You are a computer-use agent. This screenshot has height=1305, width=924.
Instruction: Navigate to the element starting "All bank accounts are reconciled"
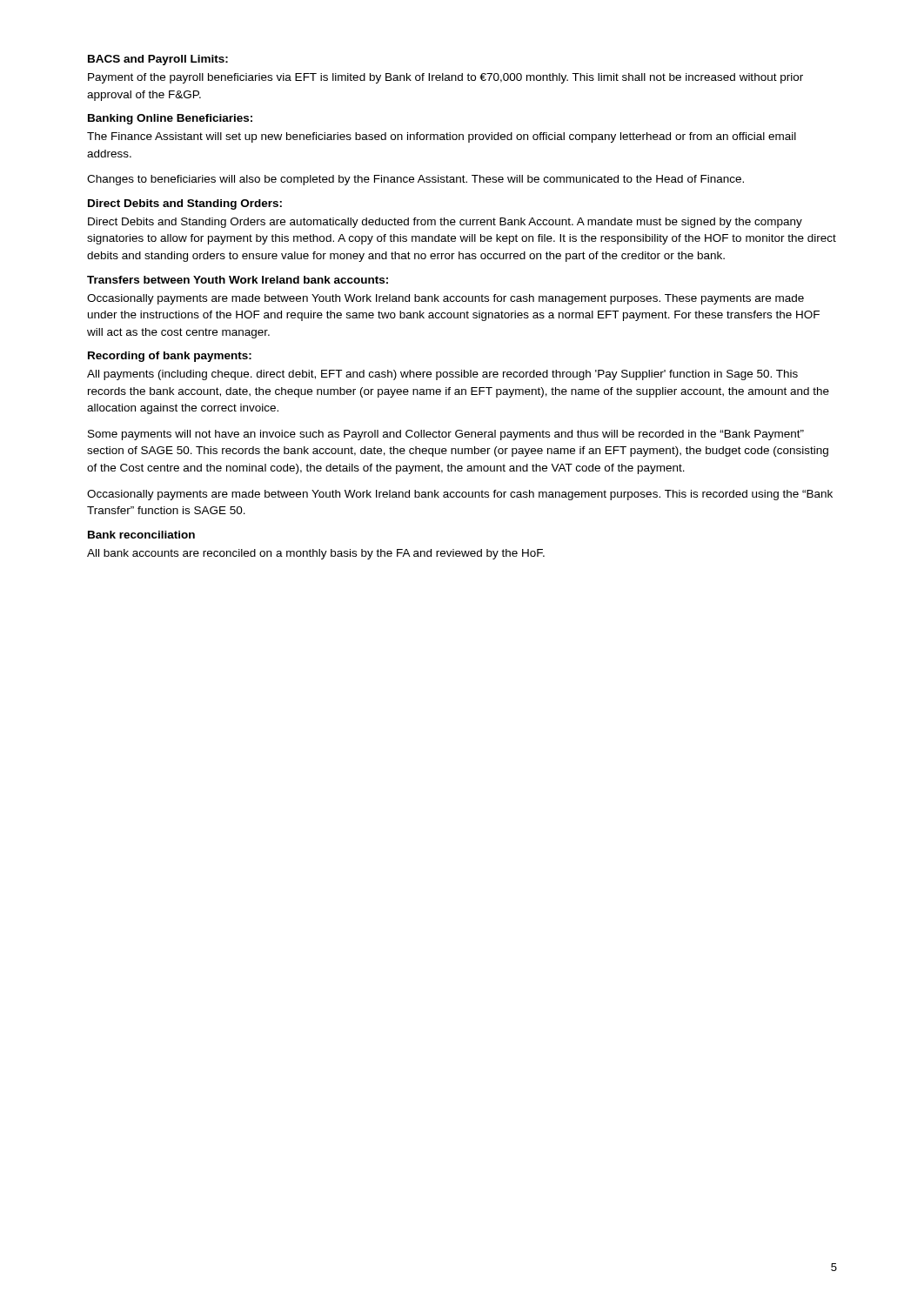(x=462, y=553)
